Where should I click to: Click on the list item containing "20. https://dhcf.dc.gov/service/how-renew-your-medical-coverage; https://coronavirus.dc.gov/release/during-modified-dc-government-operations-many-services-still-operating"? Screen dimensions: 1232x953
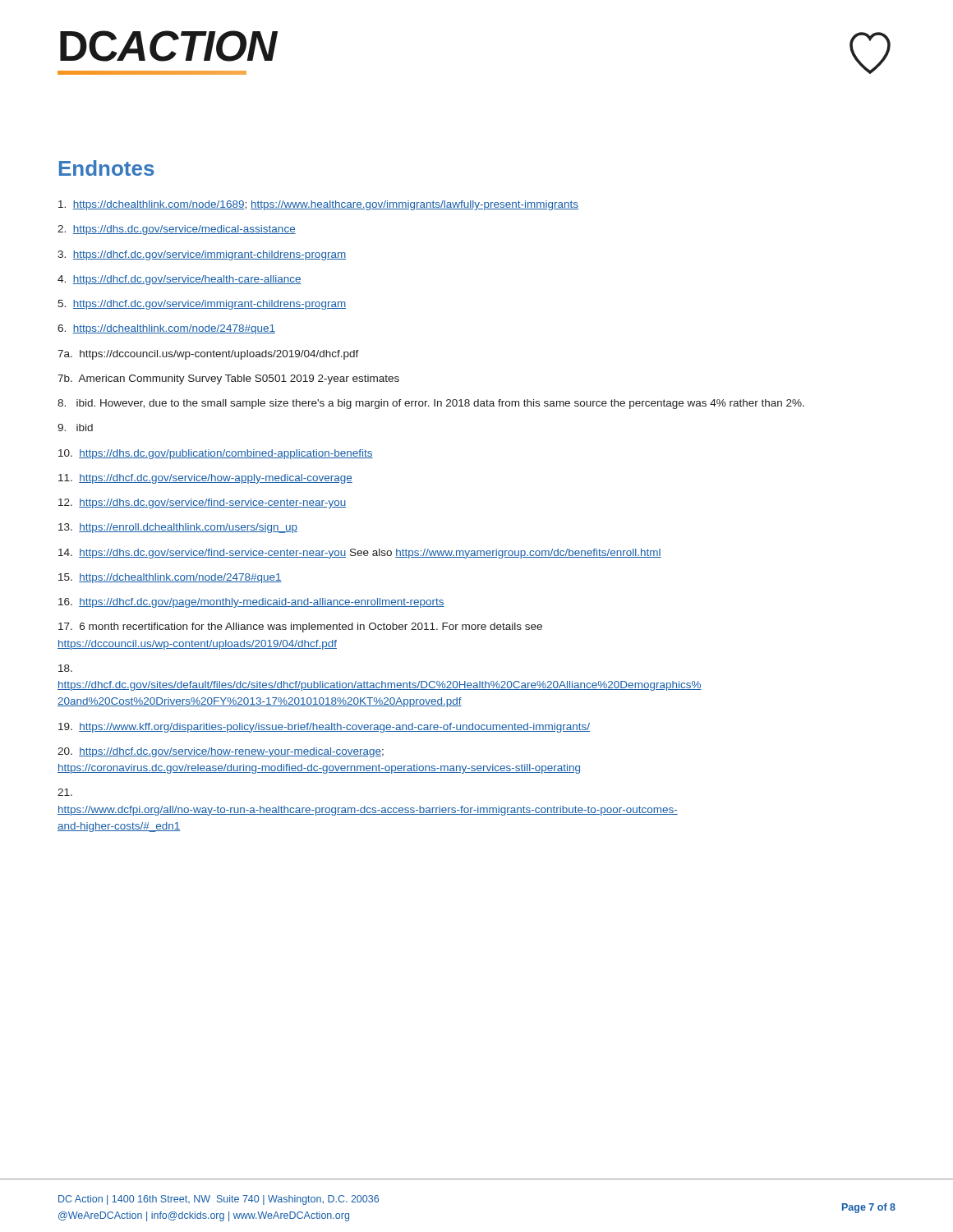(319, 759)
